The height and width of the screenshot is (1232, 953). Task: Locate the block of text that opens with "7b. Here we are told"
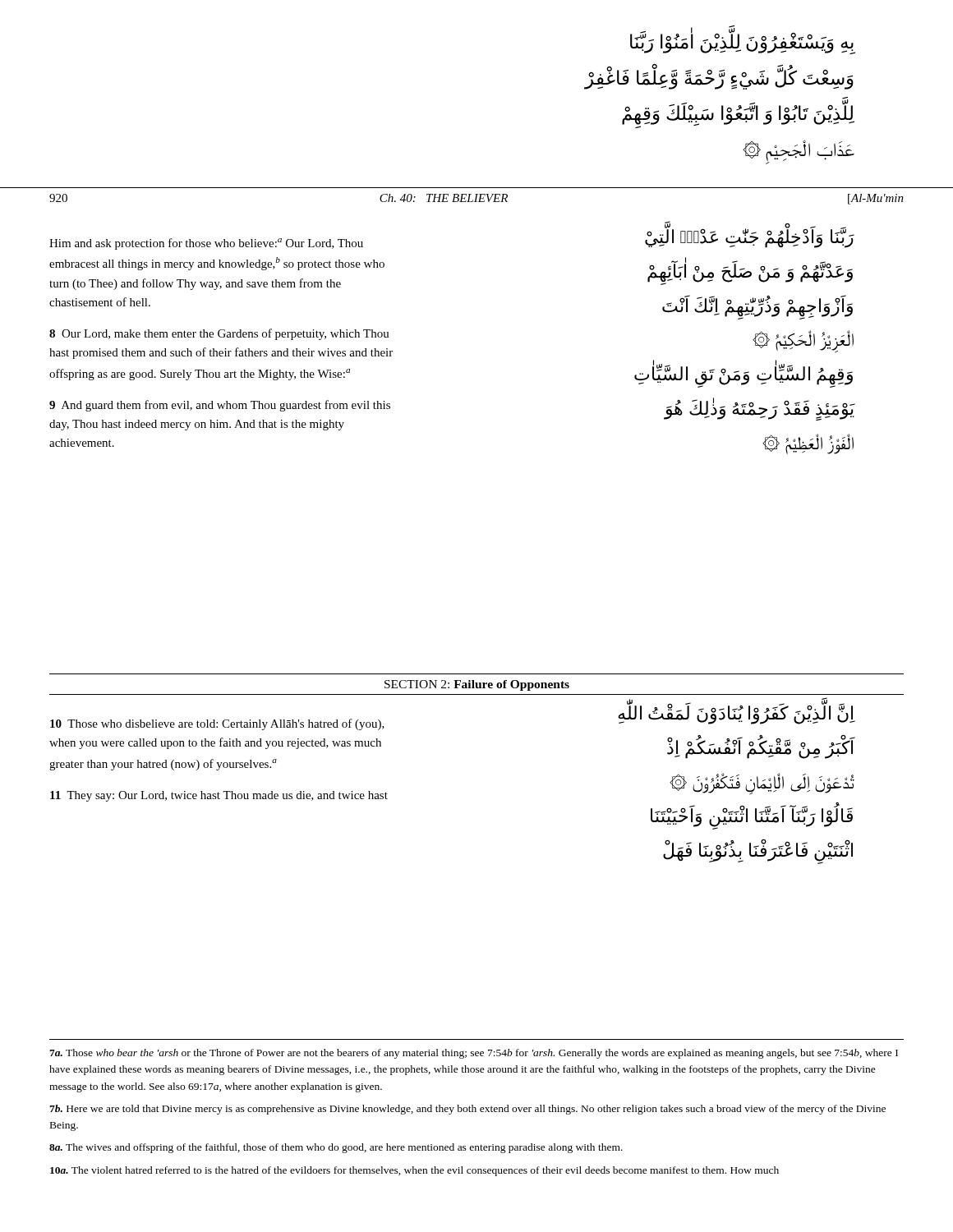click(x=468, y=1116)
